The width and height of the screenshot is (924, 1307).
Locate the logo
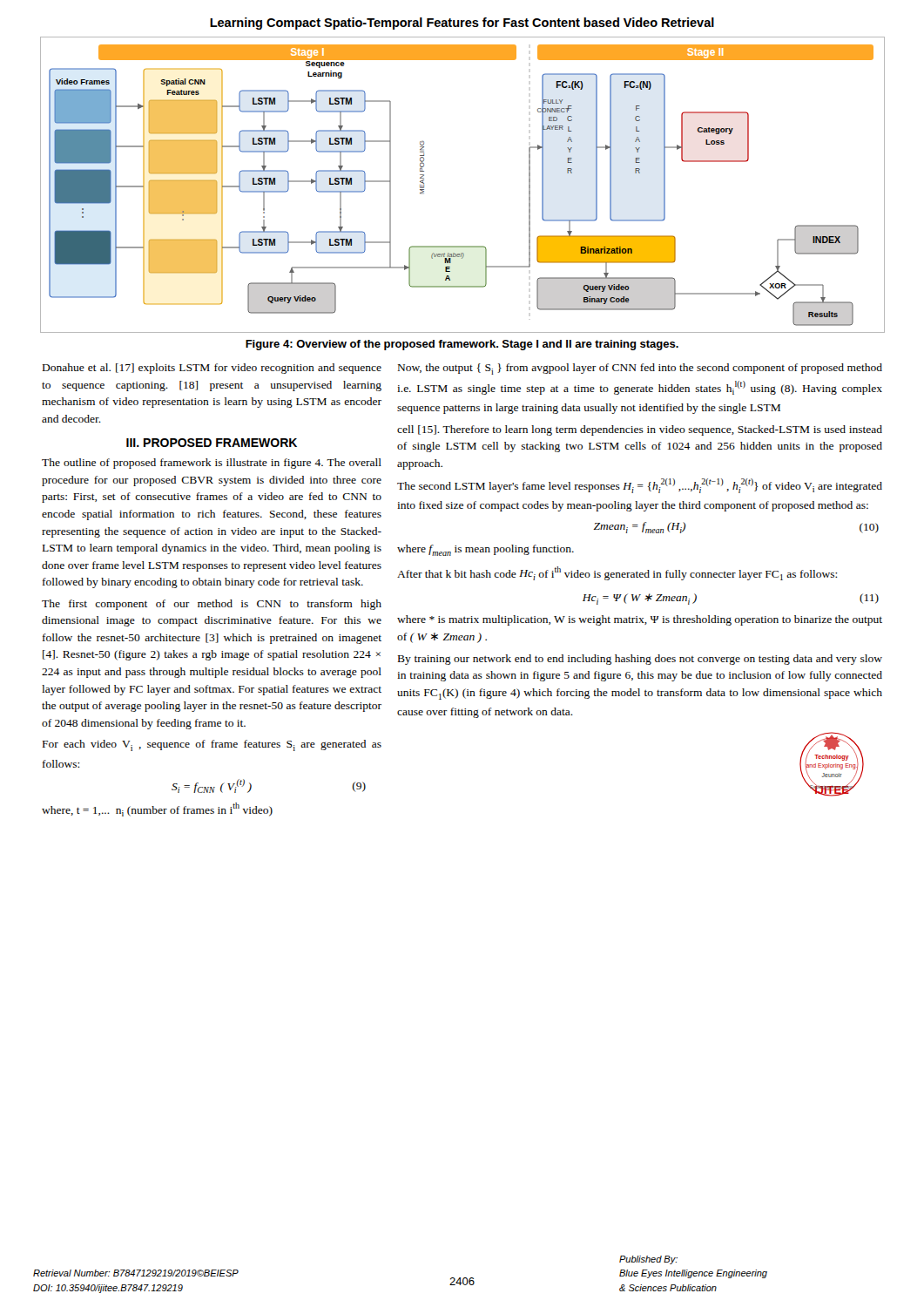(640, 762)
